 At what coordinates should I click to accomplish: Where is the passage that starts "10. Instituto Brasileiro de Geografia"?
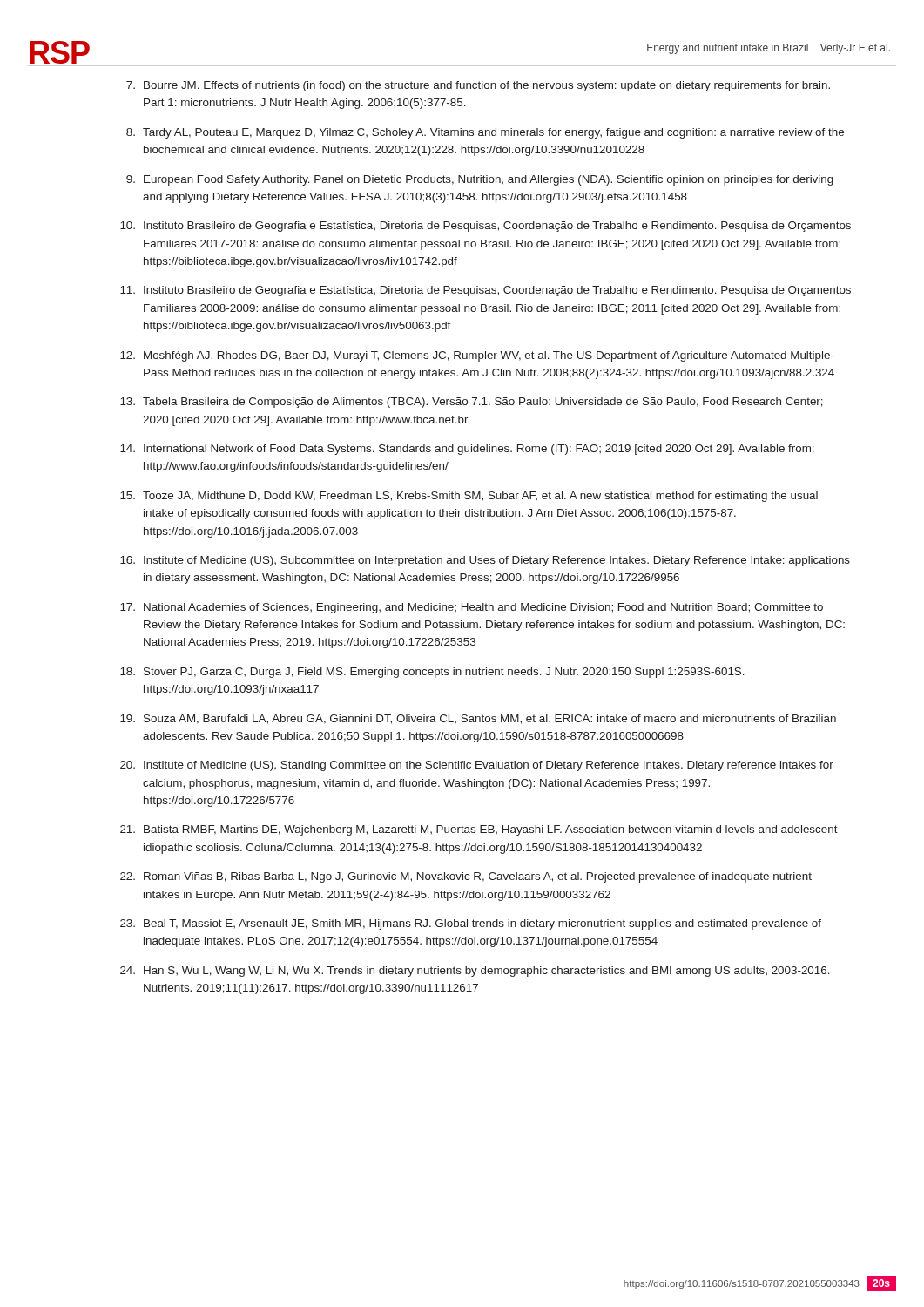point(478,244)
